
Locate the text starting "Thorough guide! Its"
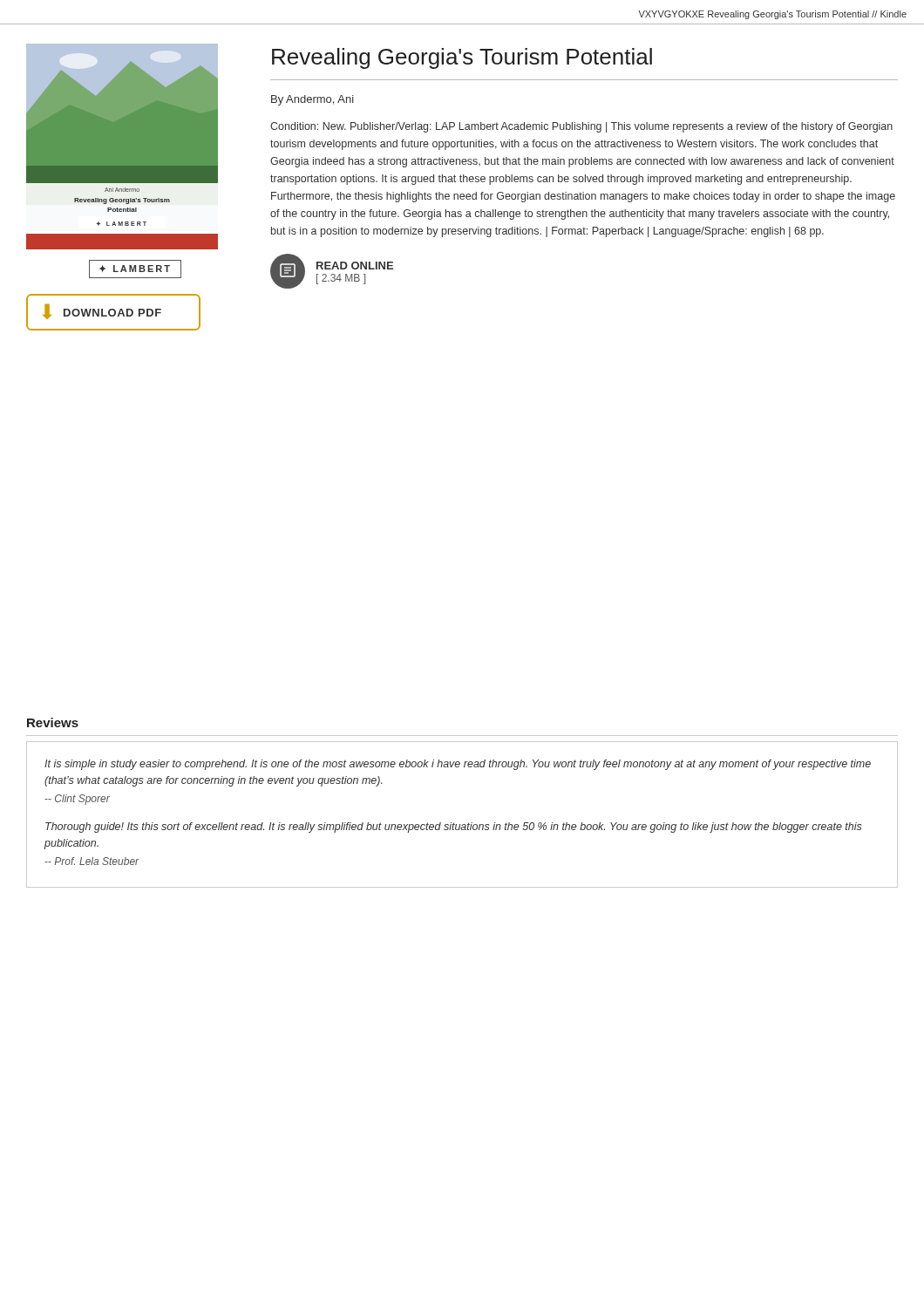(x=454, y=828)
